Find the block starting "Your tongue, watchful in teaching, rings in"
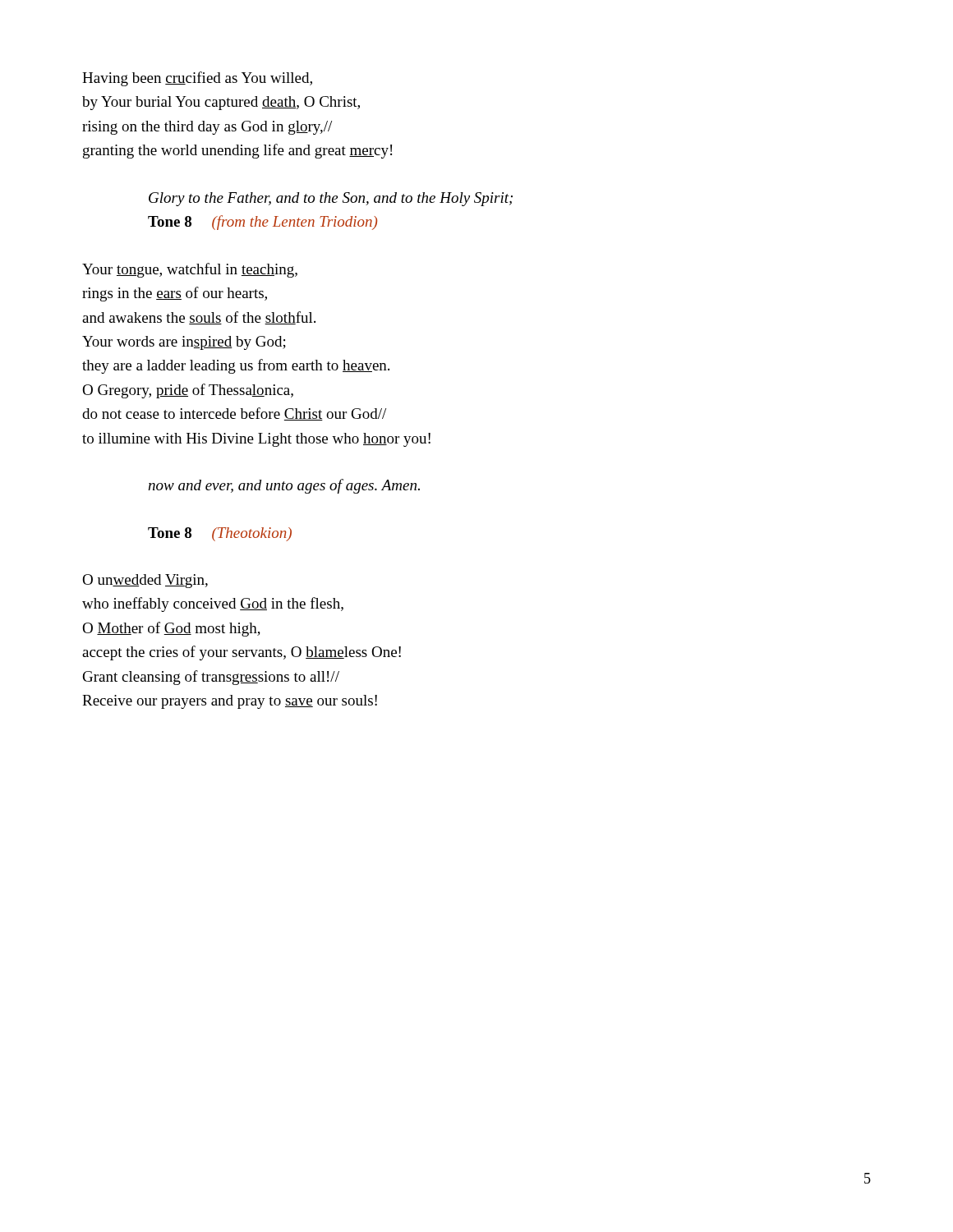 tap(190, 270)
